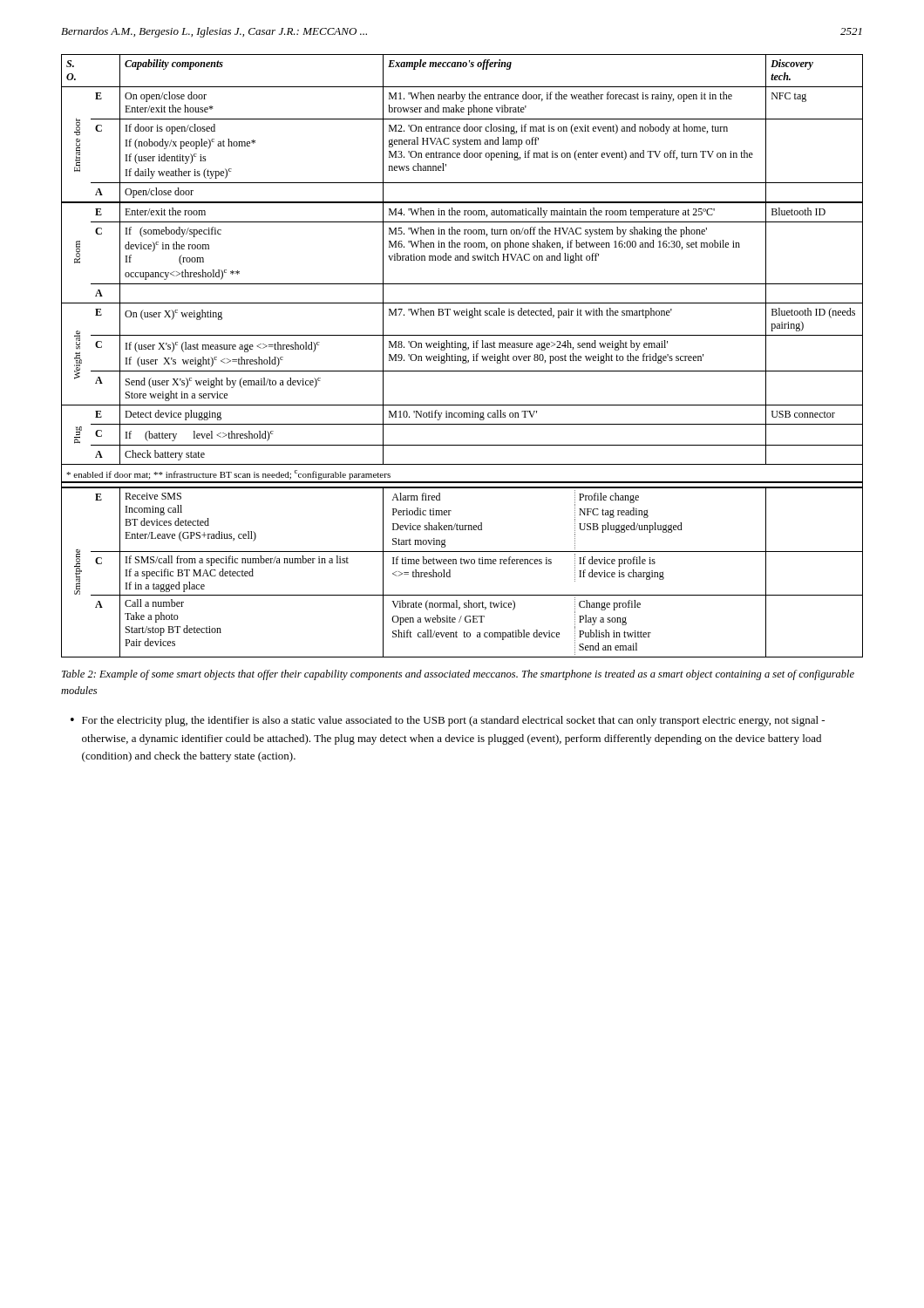Find the caption containing "Table 2: Example of some smart objects"

pyautogui.click(x=458, y=682)
